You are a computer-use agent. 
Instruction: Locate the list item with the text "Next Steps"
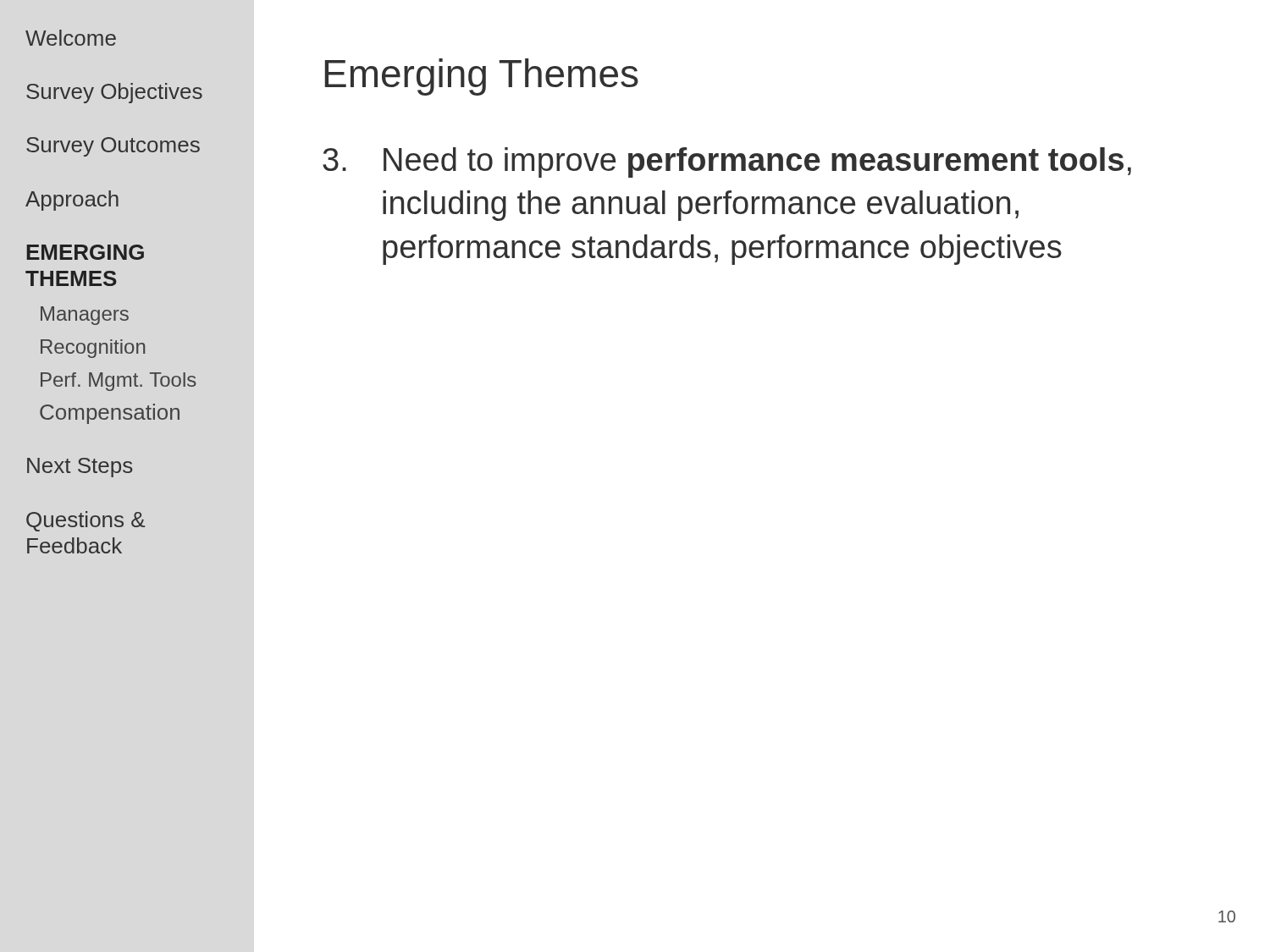click(x=79, y=466)
